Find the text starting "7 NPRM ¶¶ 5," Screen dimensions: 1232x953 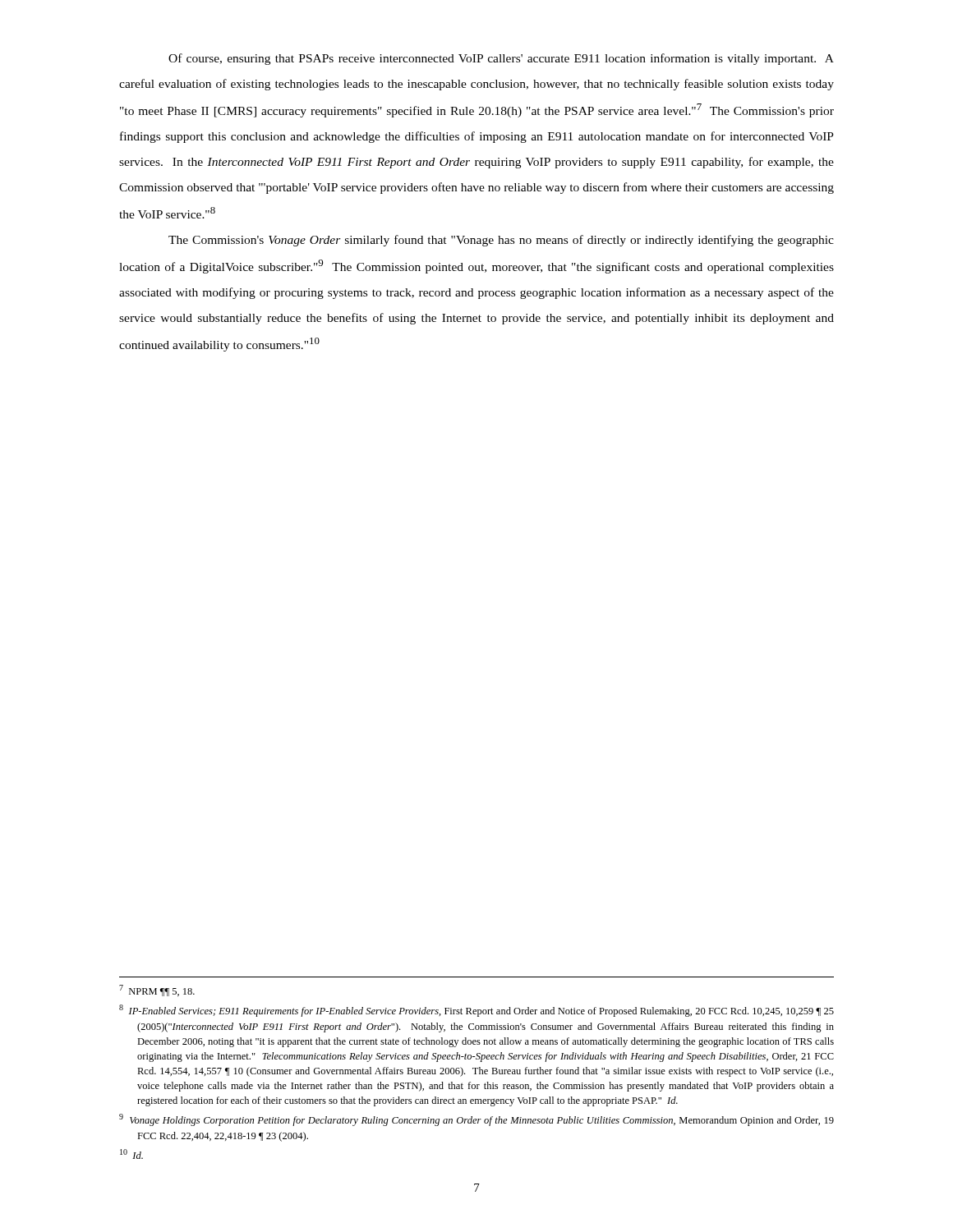tap(157, 990)
